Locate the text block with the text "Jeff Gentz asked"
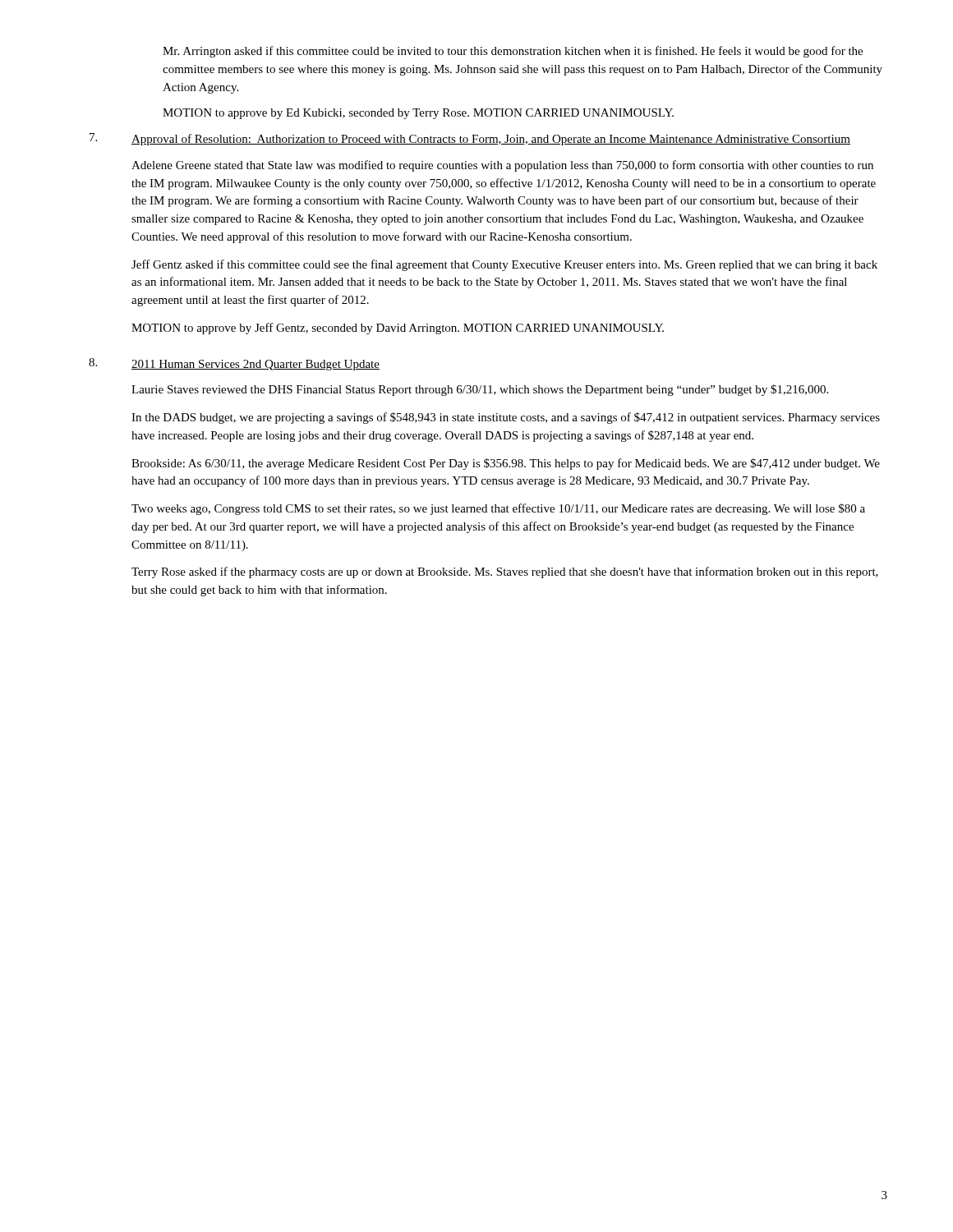 pos(509,283)
